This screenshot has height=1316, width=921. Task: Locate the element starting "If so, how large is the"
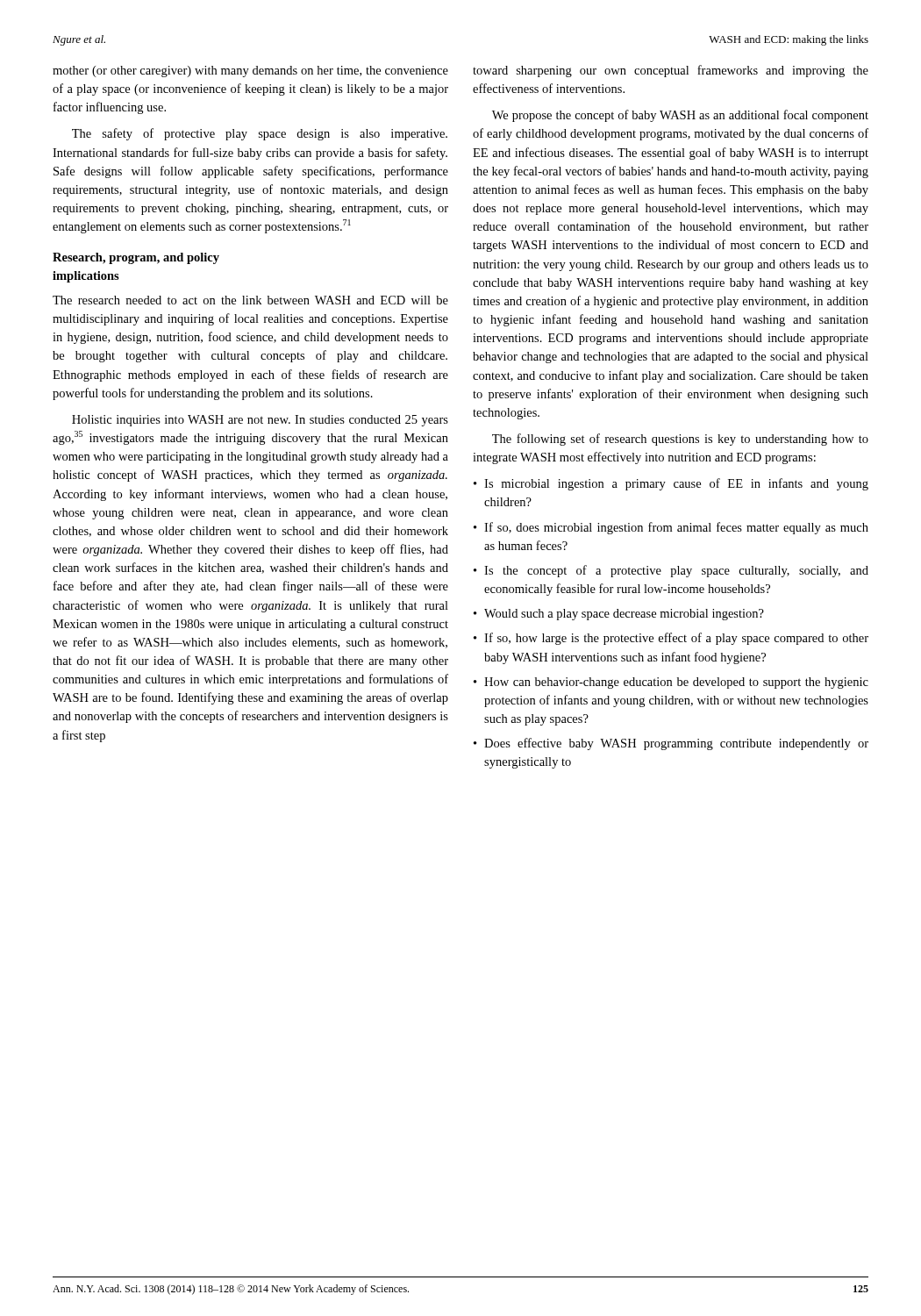click(x=676, y=647)
